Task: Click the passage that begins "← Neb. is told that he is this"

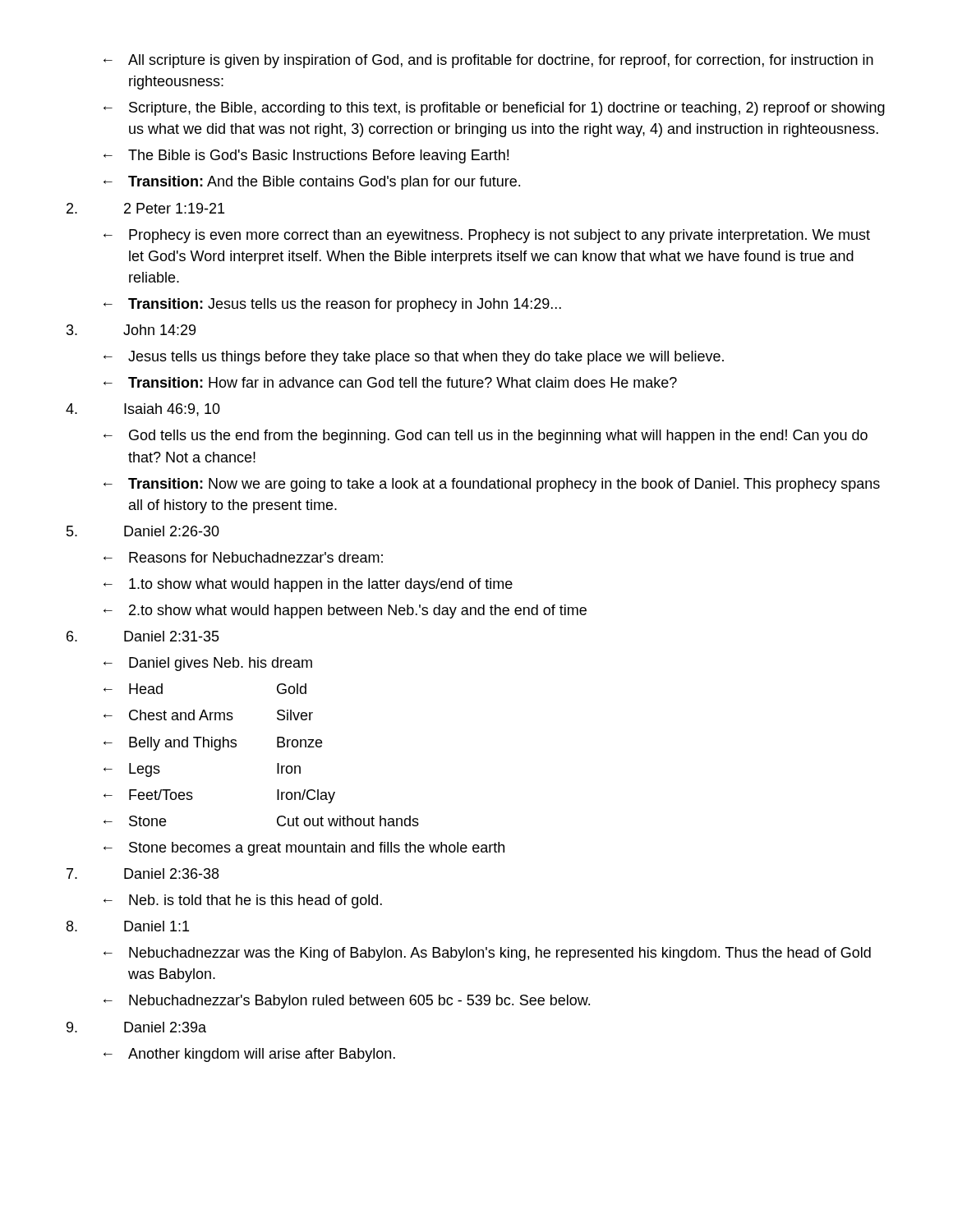Action: coord(243,901)
